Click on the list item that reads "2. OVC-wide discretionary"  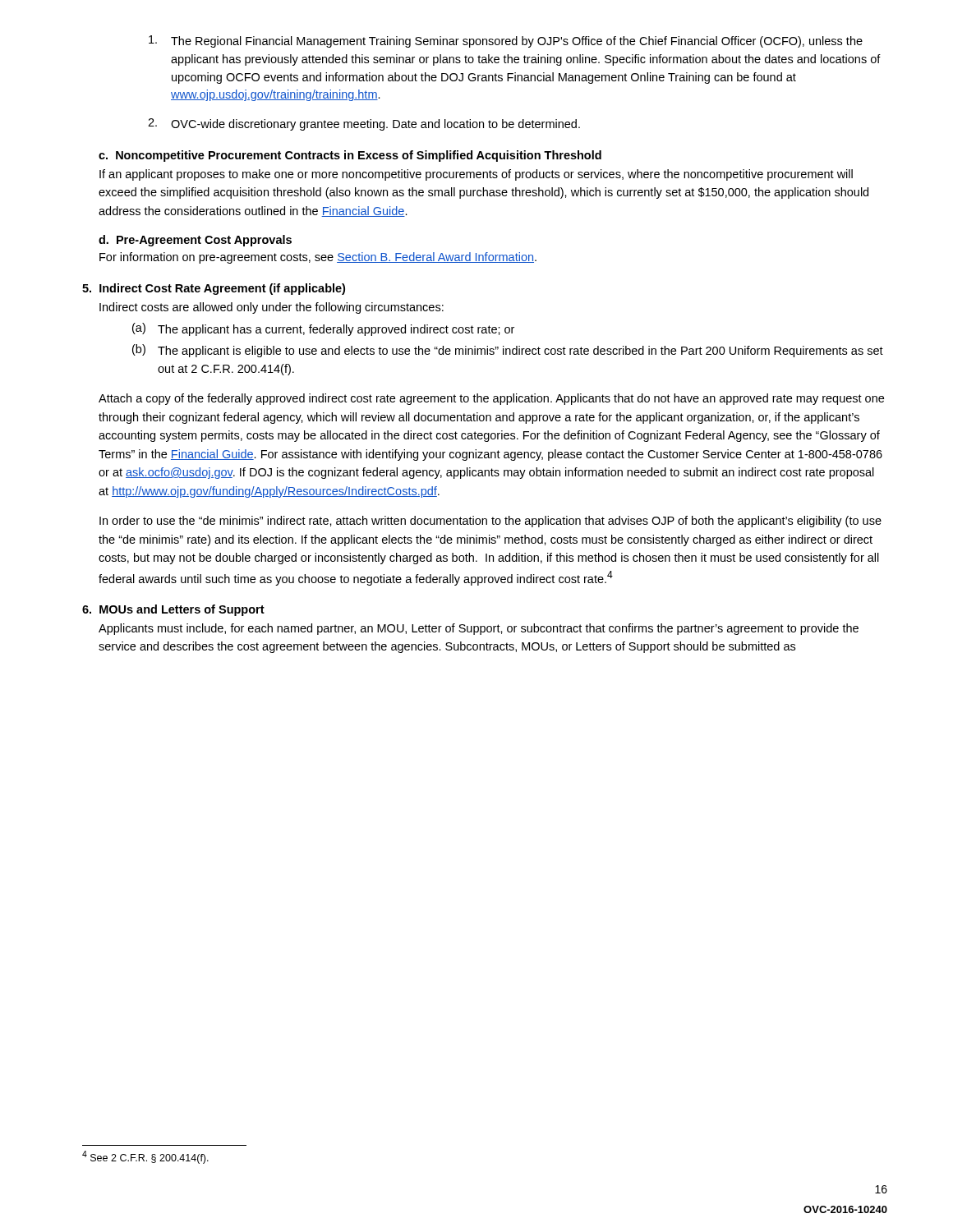coord(364,125)
